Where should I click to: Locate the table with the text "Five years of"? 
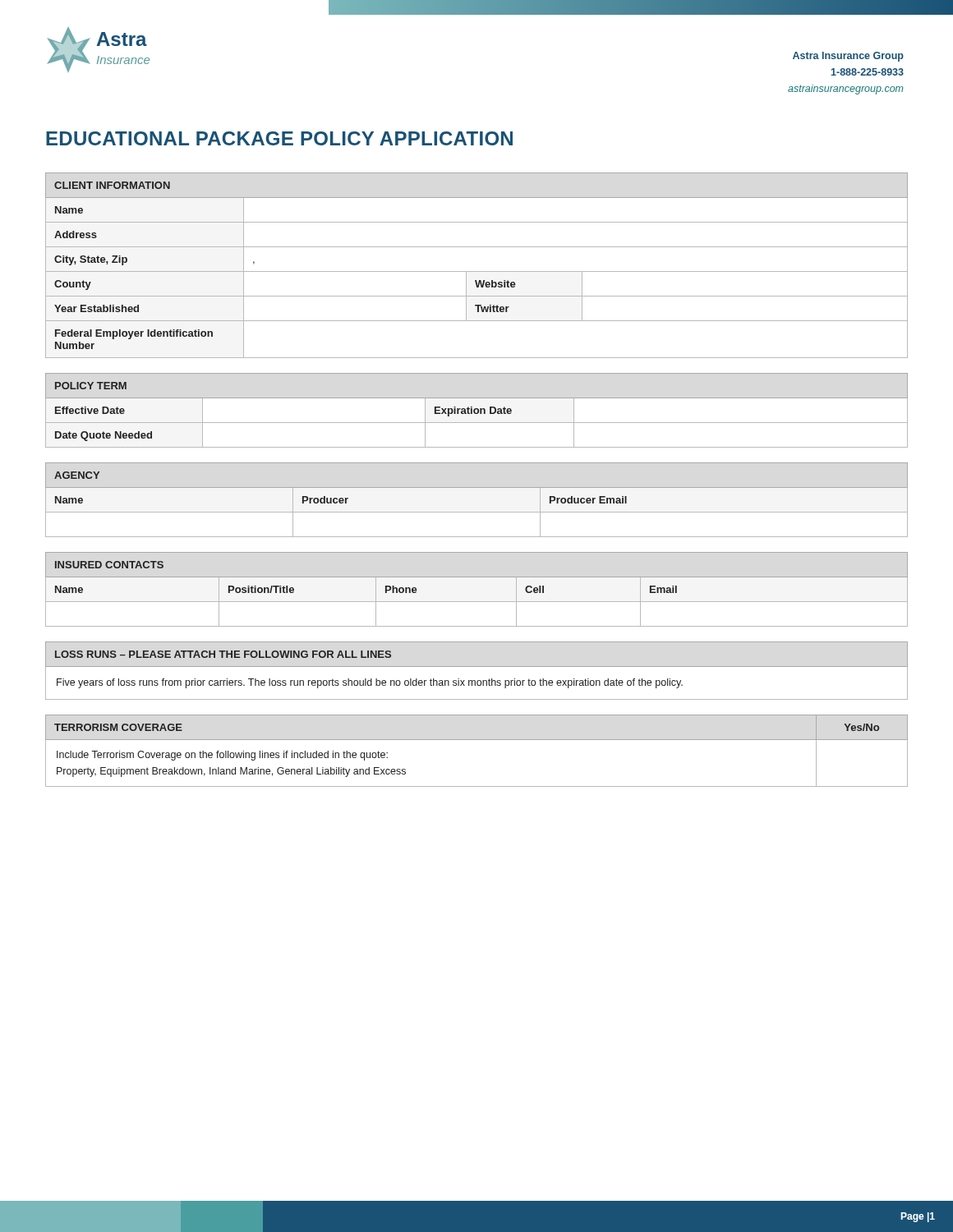click(476, 671)
